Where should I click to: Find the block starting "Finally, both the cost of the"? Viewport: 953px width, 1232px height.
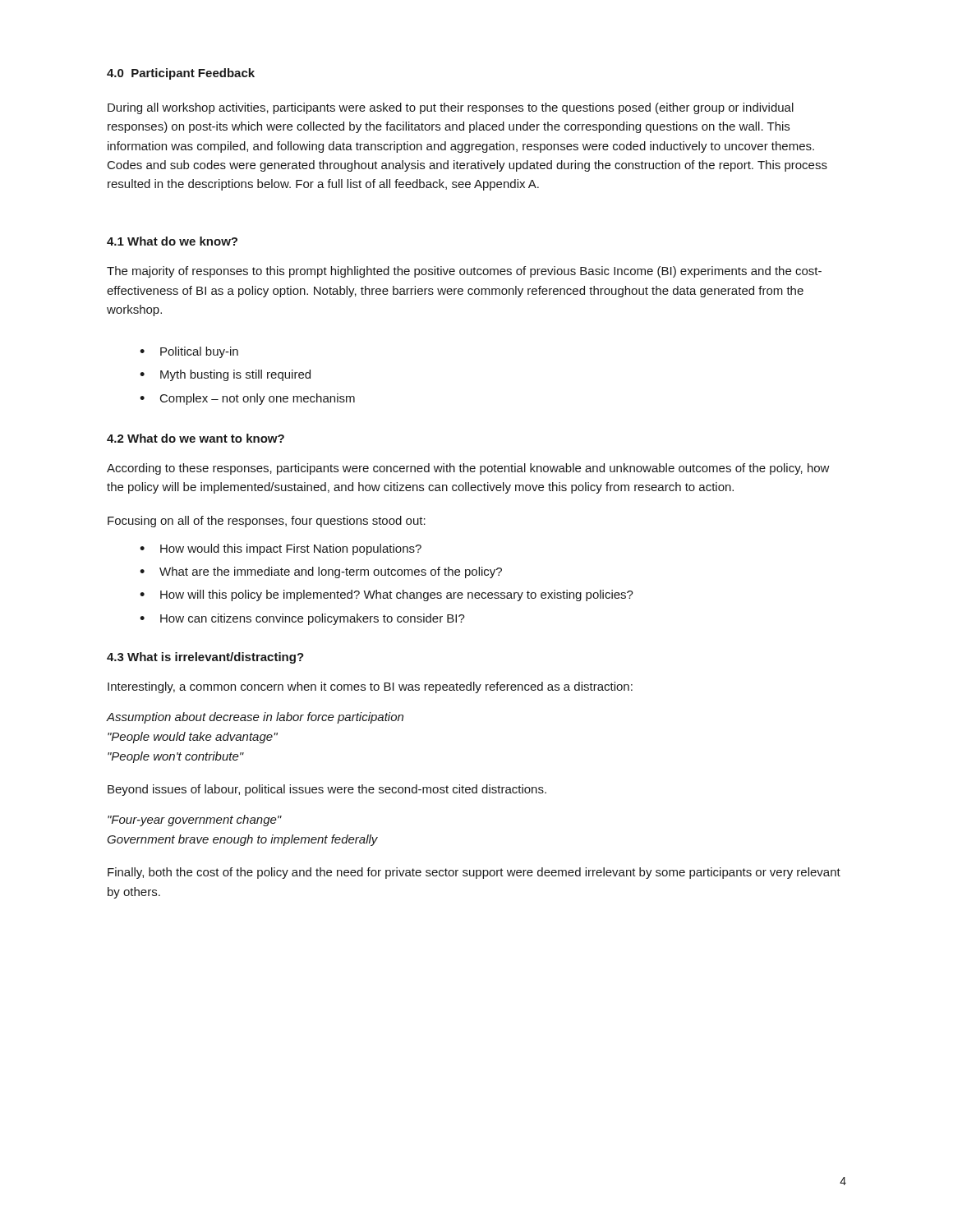tap(473, 882)
